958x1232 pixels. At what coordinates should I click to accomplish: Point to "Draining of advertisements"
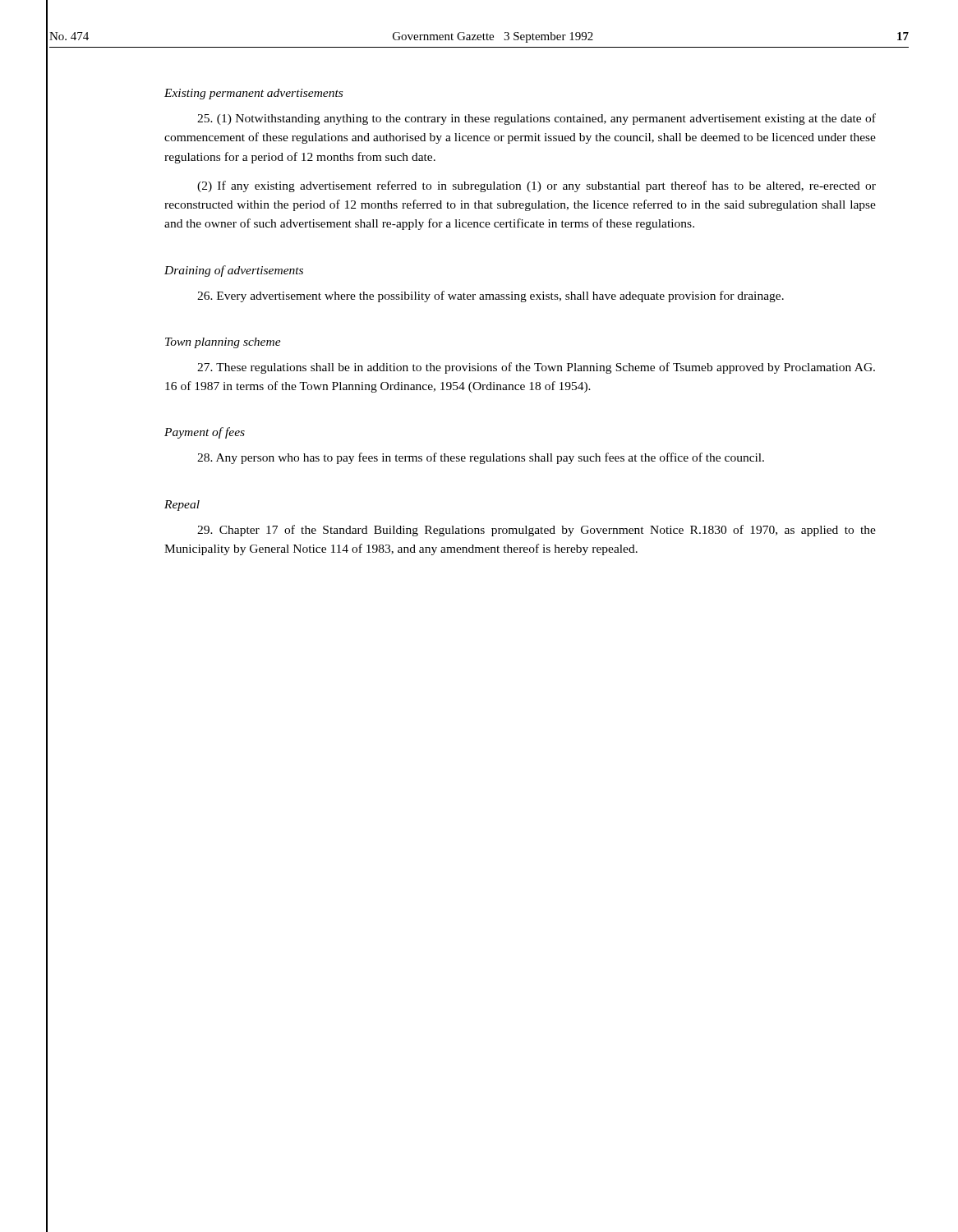click(234, 269)
